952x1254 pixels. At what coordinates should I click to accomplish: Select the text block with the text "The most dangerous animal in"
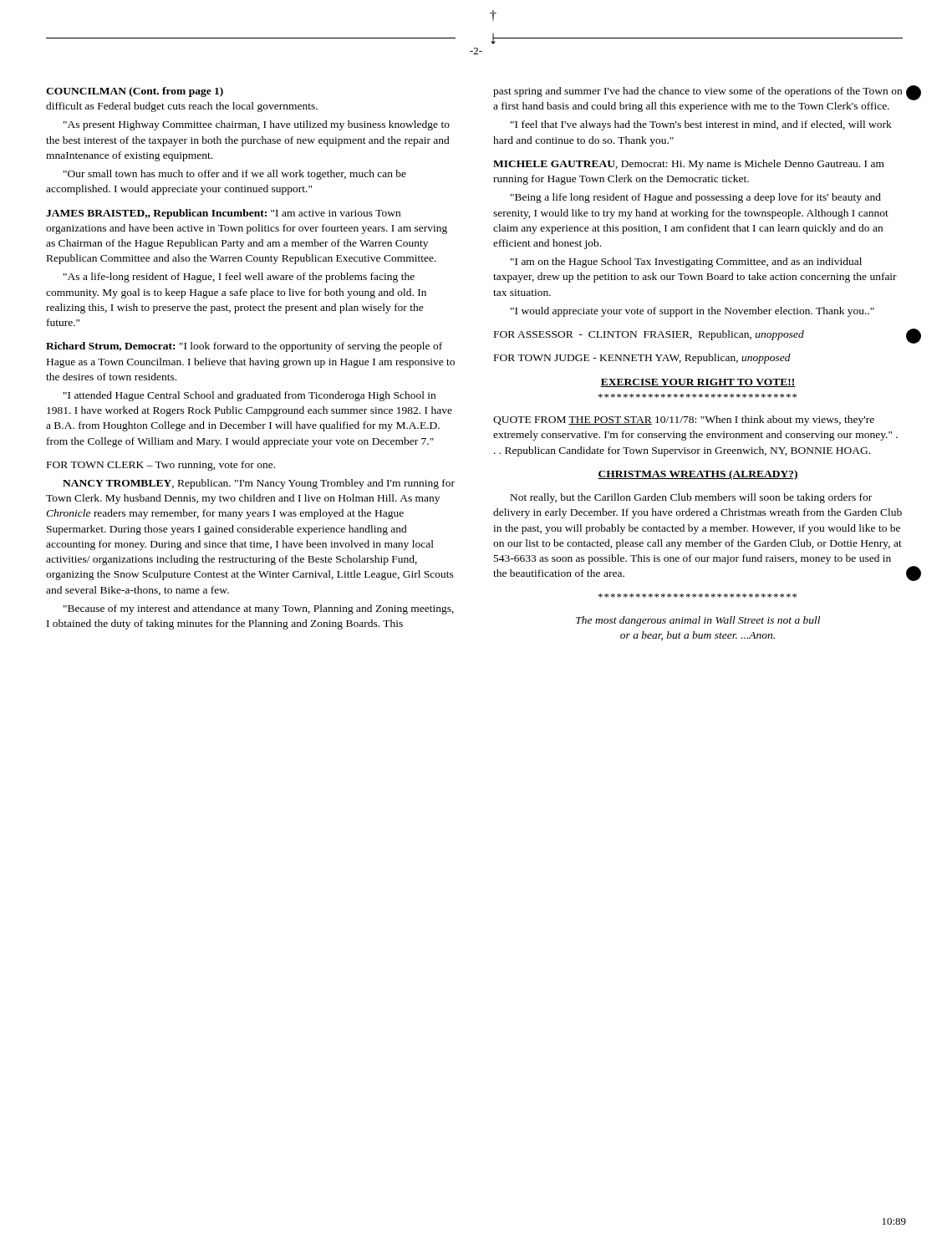(x=698, y=628)
